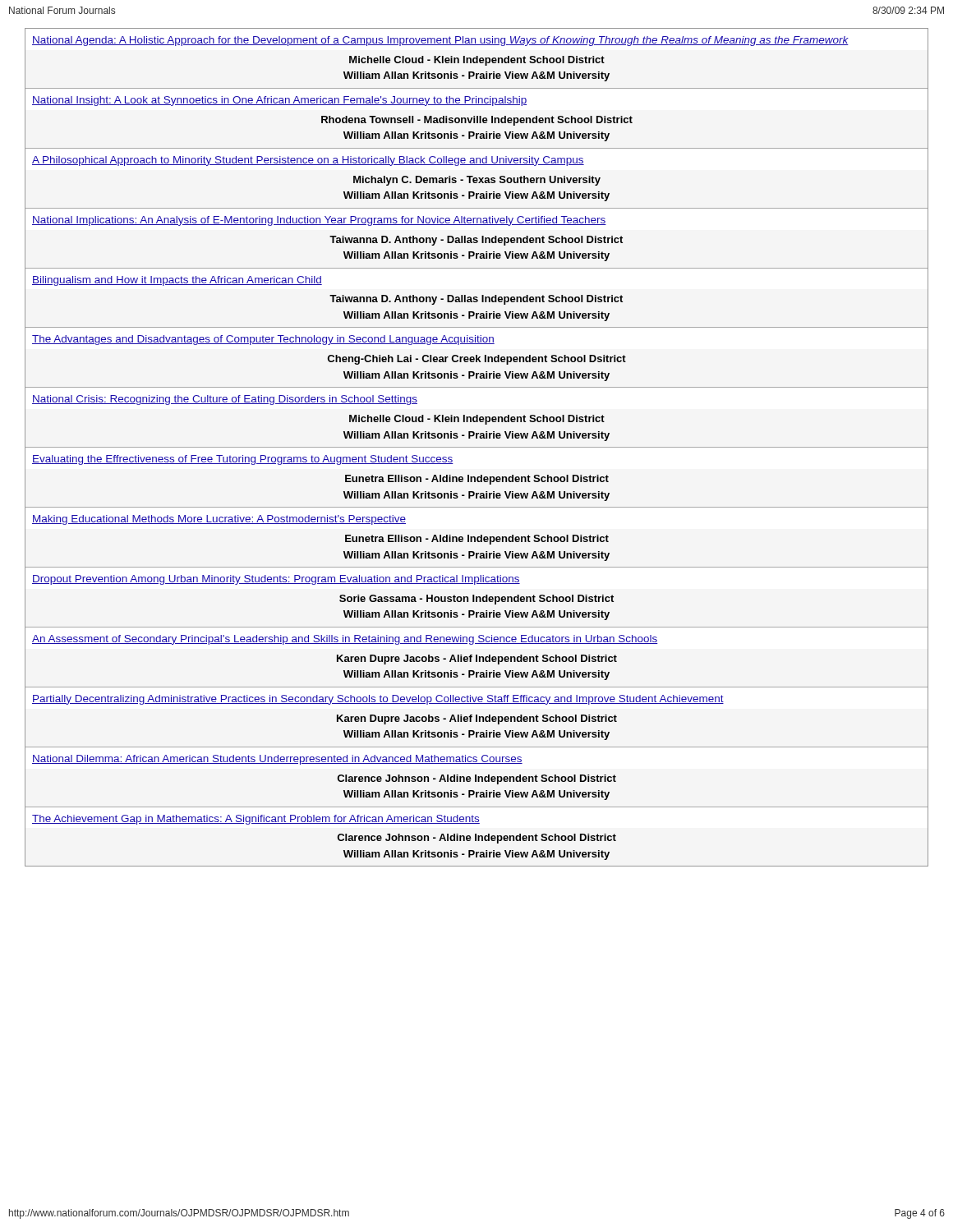Click on the region starting "Partially Decentralizing Administrative Practices"
953x1232 pixels.
(x=476, y=717)
